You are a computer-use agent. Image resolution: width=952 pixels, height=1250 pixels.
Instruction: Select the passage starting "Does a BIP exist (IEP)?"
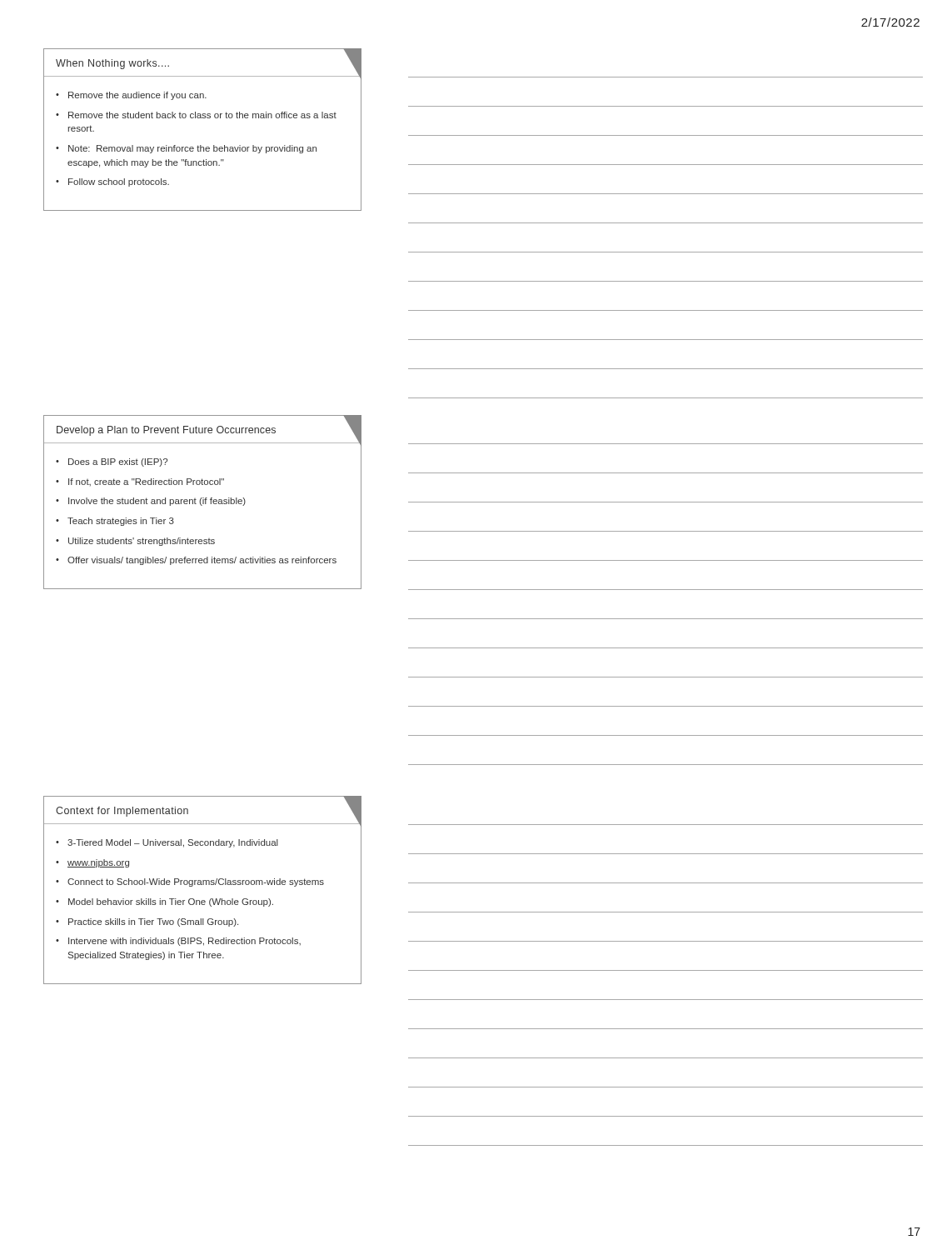pyautogui.click(x=118, y=462)
